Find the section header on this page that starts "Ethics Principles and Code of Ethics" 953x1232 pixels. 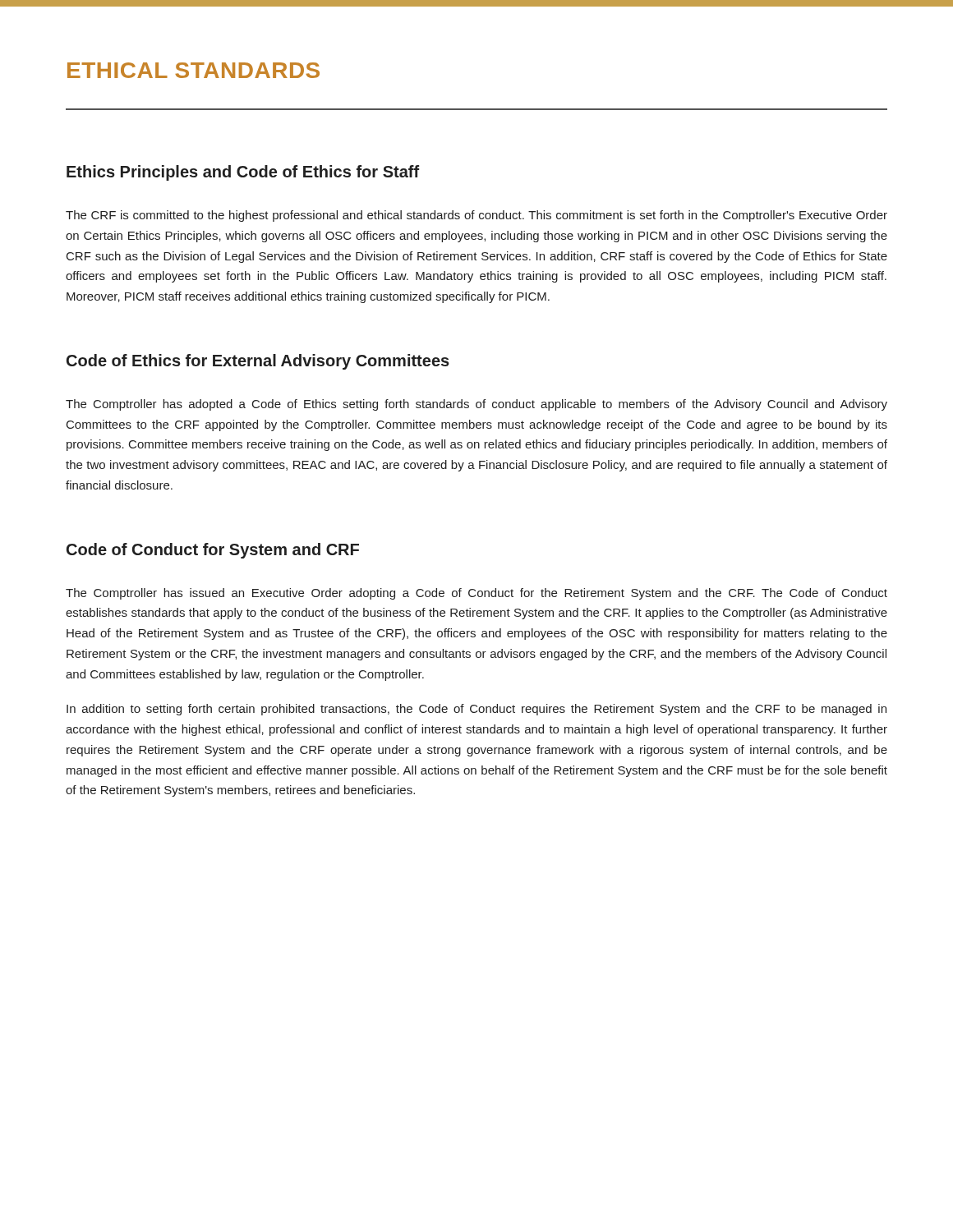243,173
